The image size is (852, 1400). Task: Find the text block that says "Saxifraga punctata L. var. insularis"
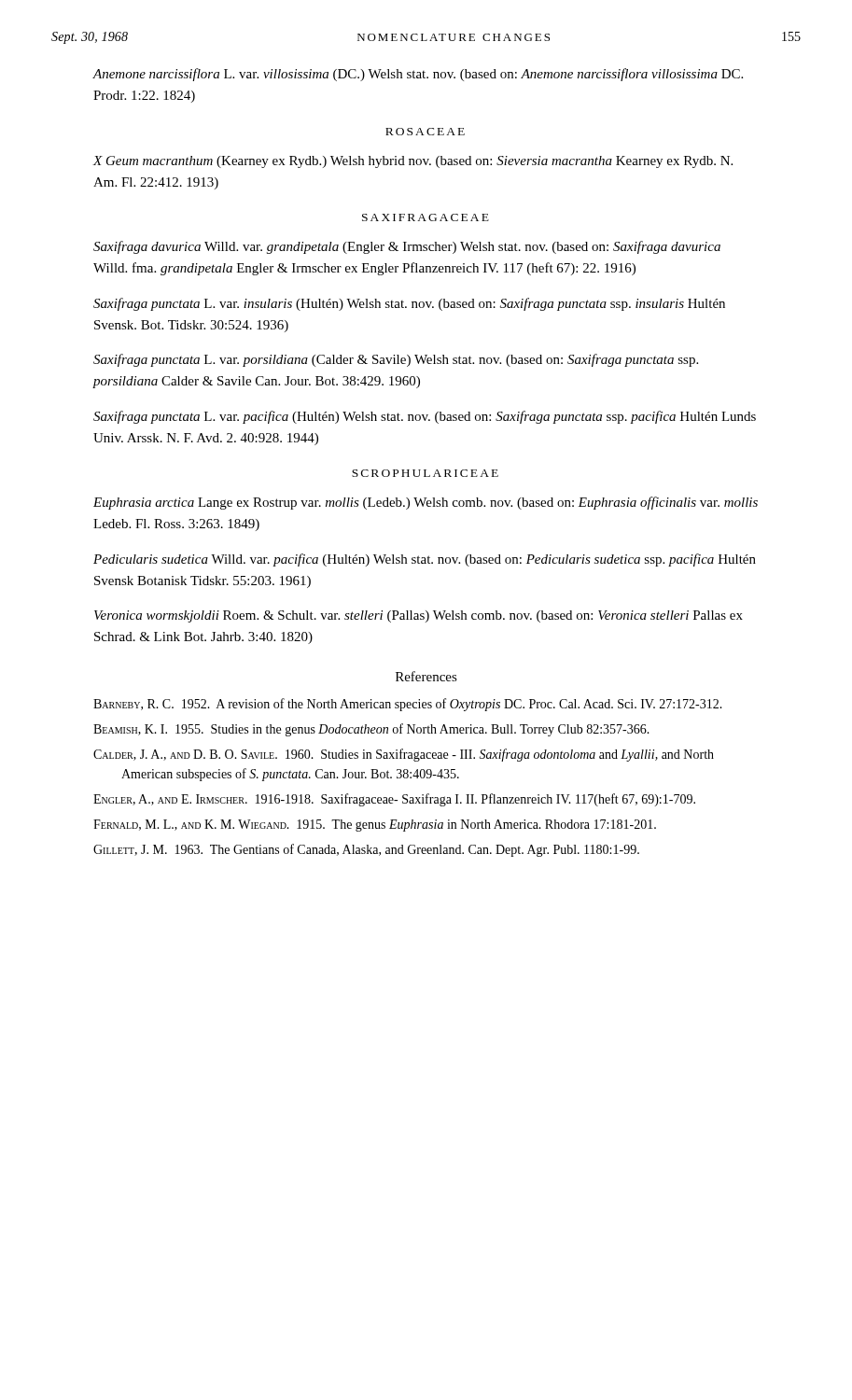point(409,314)
